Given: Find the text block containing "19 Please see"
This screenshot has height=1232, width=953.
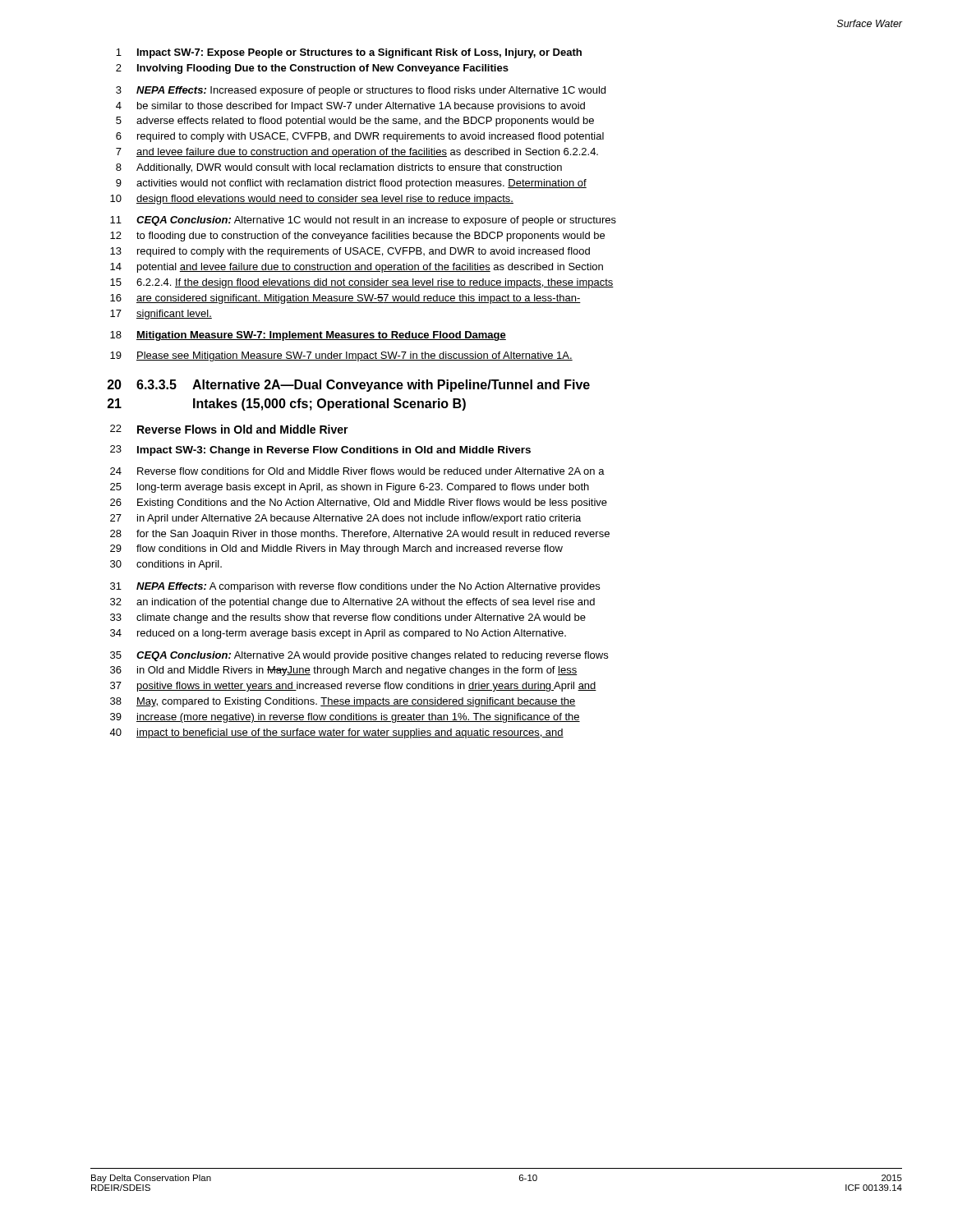Looking at the screenshot, I should [x=496, y=356].
